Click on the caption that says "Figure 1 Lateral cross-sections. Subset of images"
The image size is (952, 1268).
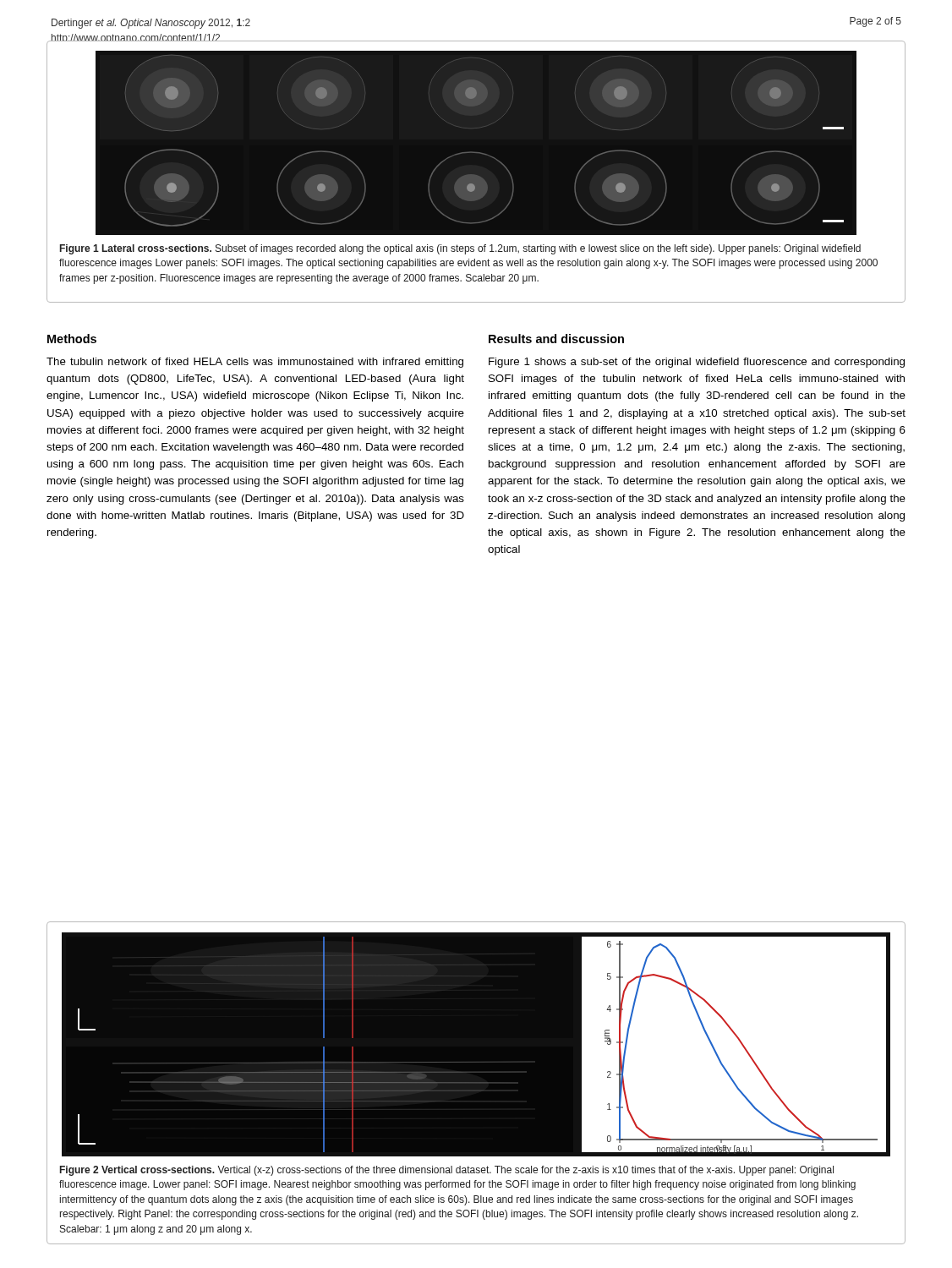click(x=469, y=263)
